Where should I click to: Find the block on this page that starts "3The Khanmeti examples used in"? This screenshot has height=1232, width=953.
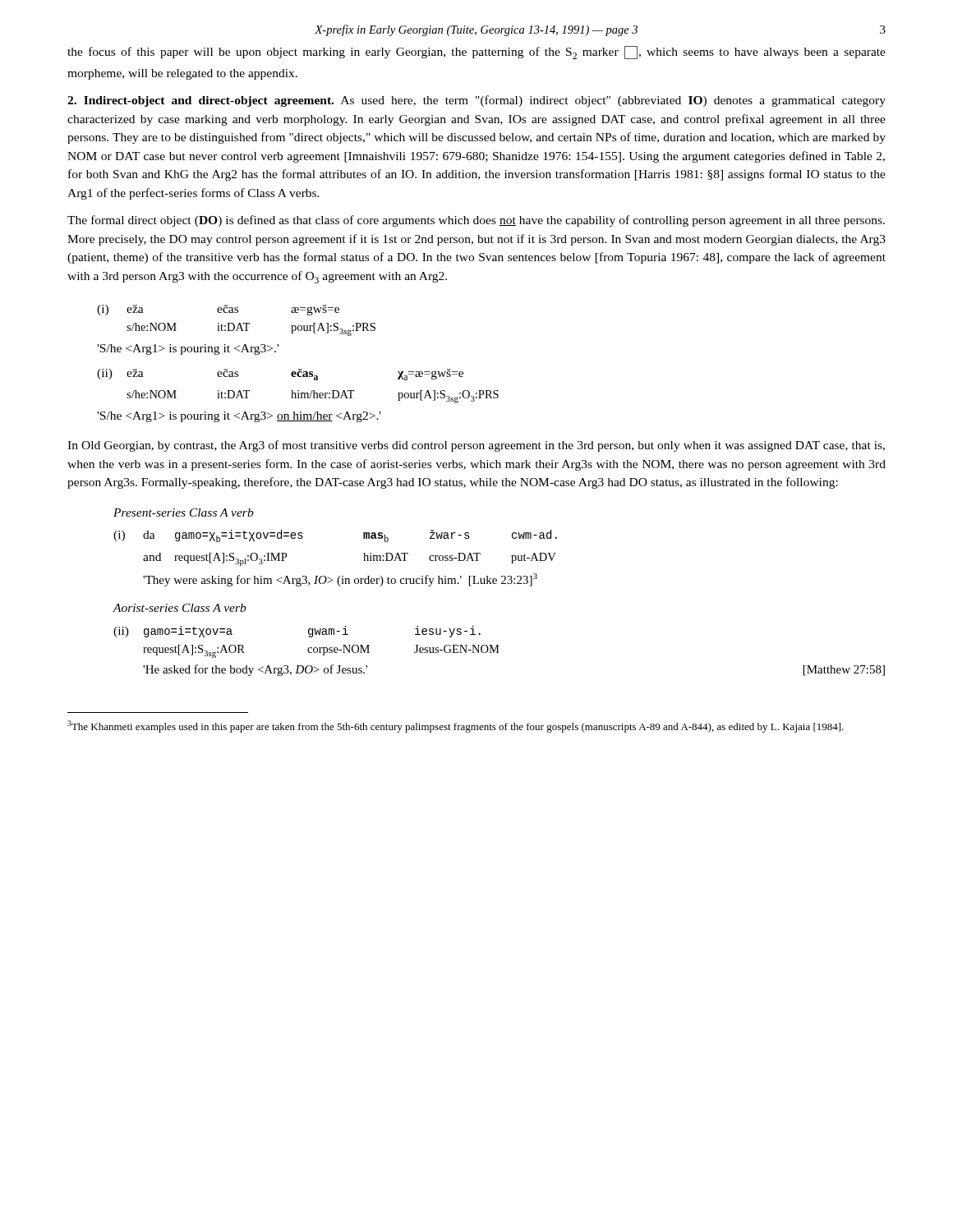point(456,726)
